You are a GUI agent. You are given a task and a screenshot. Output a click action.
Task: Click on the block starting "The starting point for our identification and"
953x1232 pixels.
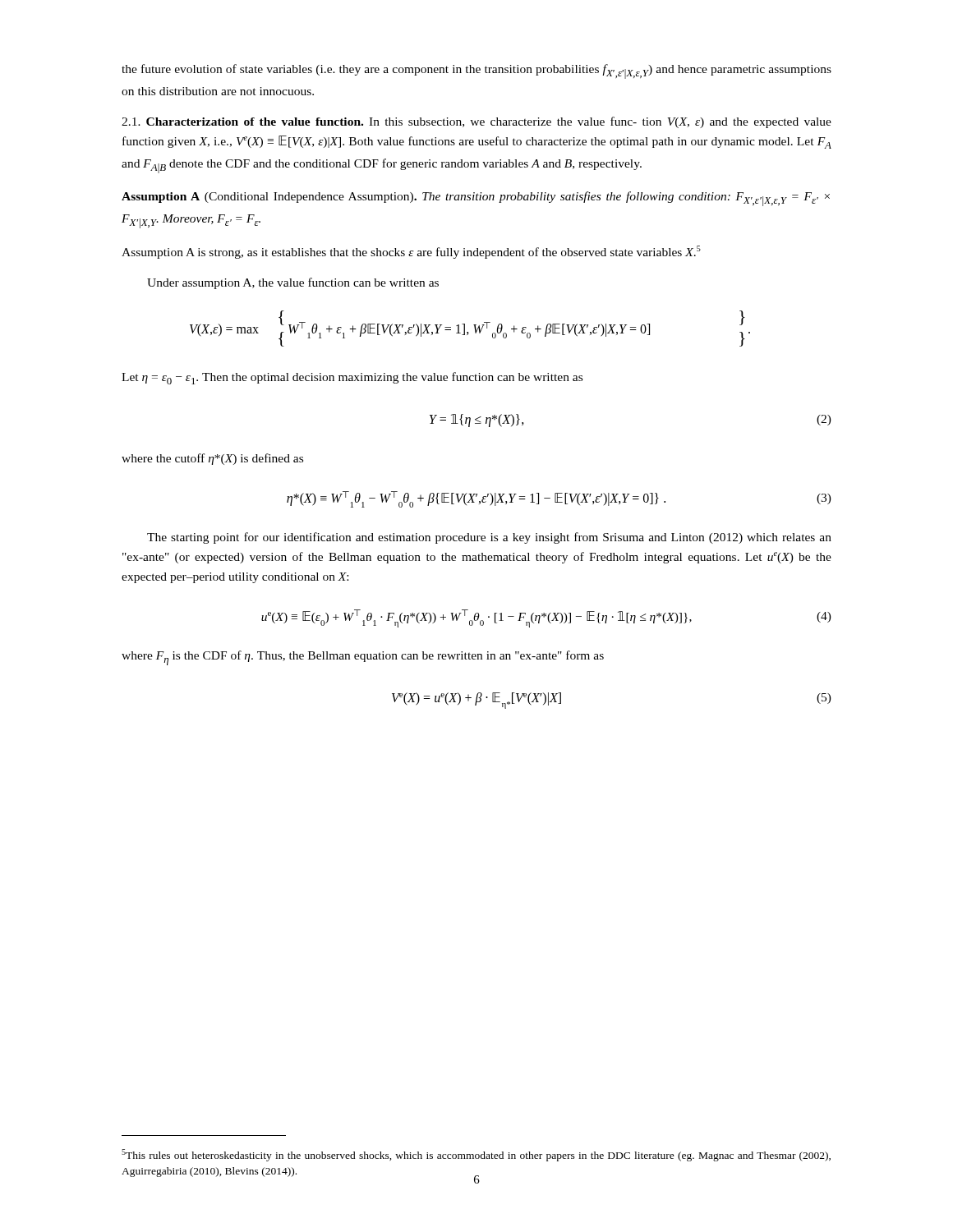pyautogui.click(x=476, y=556)
